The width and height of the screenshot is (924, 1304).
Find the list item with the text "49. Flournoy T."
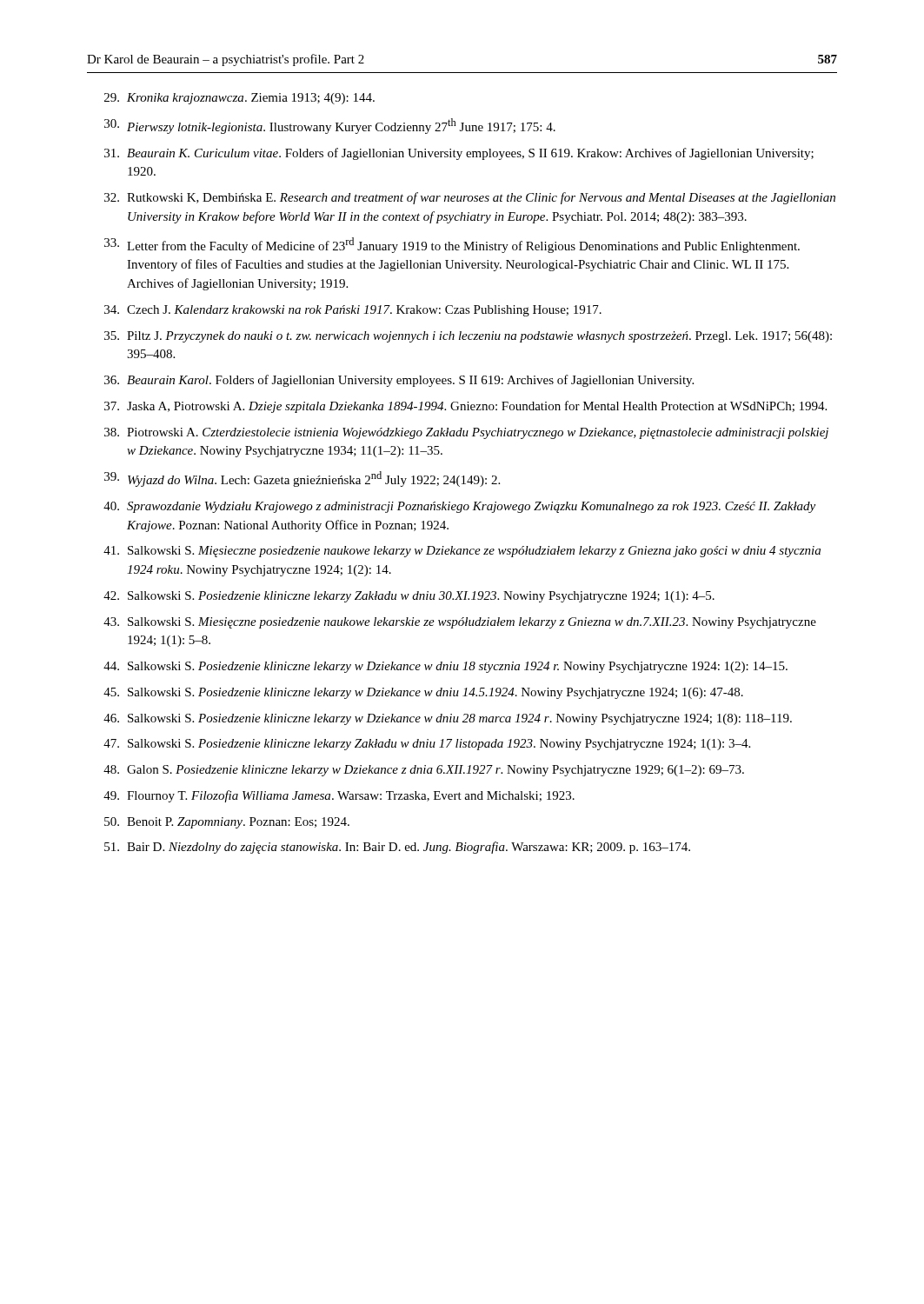(x=462, y=796)
